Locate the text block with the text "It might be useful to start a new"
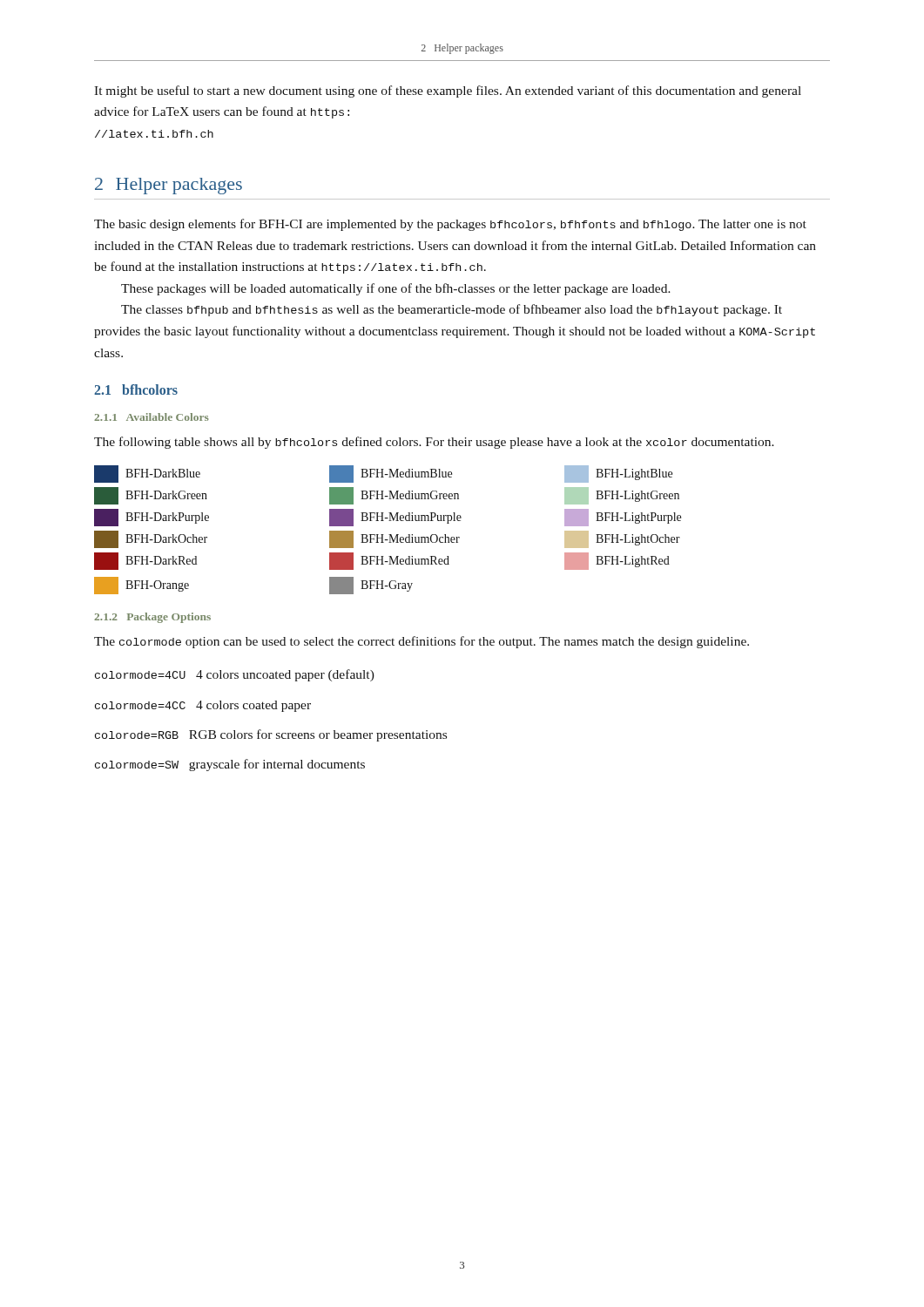 tap(448, 91)
